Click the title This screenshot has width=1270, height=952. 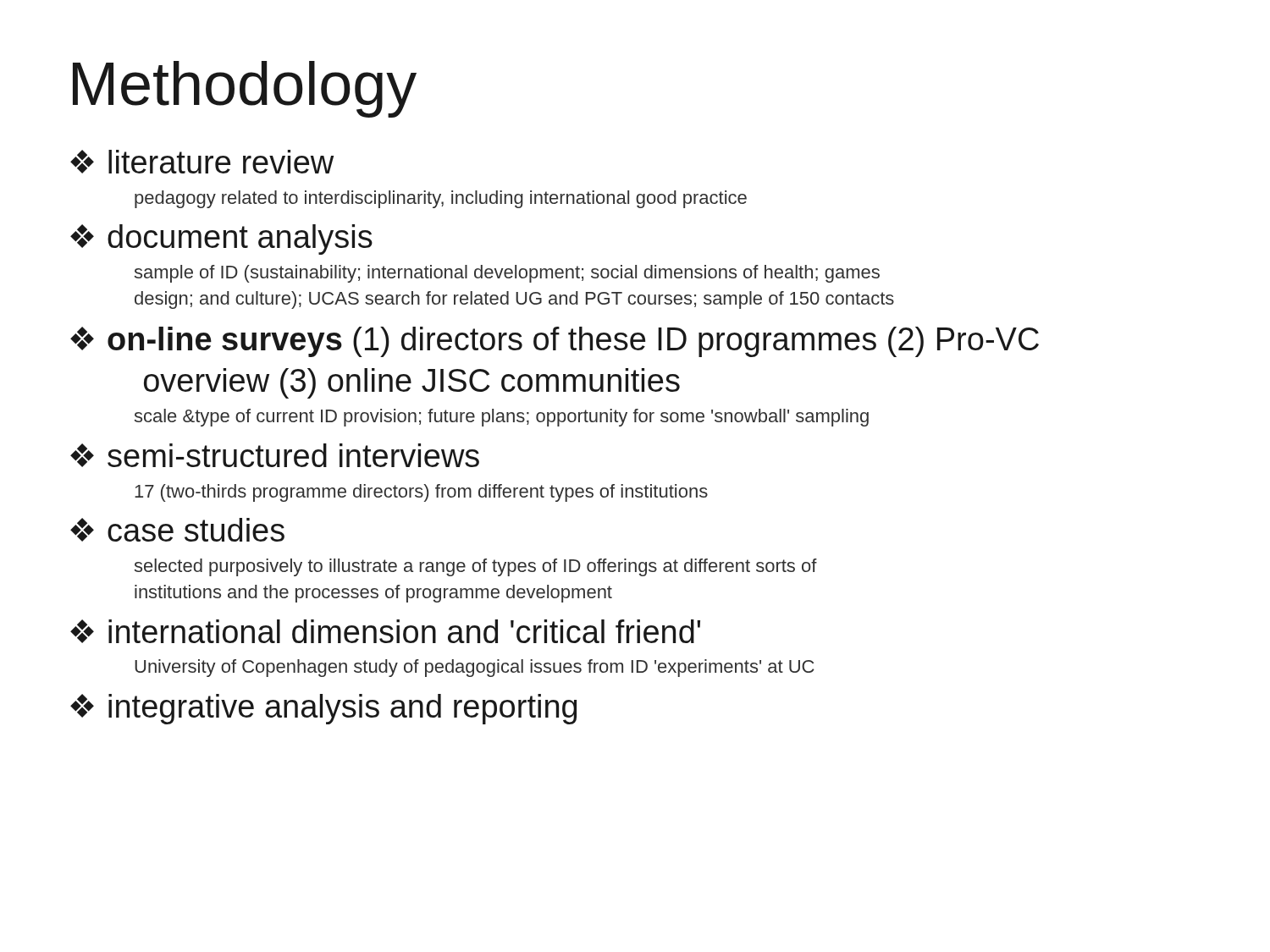pos(242,84)
